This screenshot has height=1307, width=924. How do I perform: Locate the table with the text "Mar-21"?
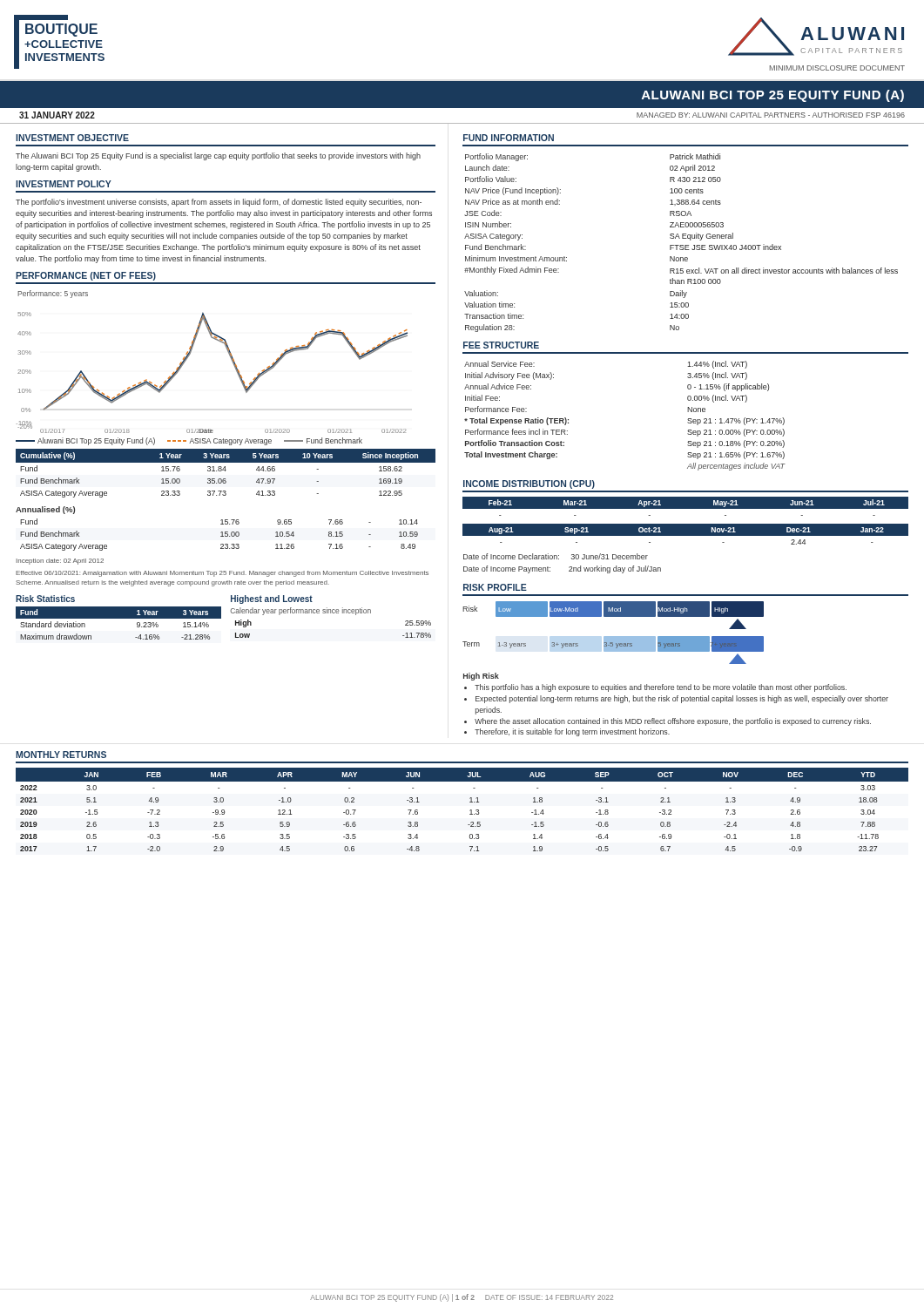685,509
